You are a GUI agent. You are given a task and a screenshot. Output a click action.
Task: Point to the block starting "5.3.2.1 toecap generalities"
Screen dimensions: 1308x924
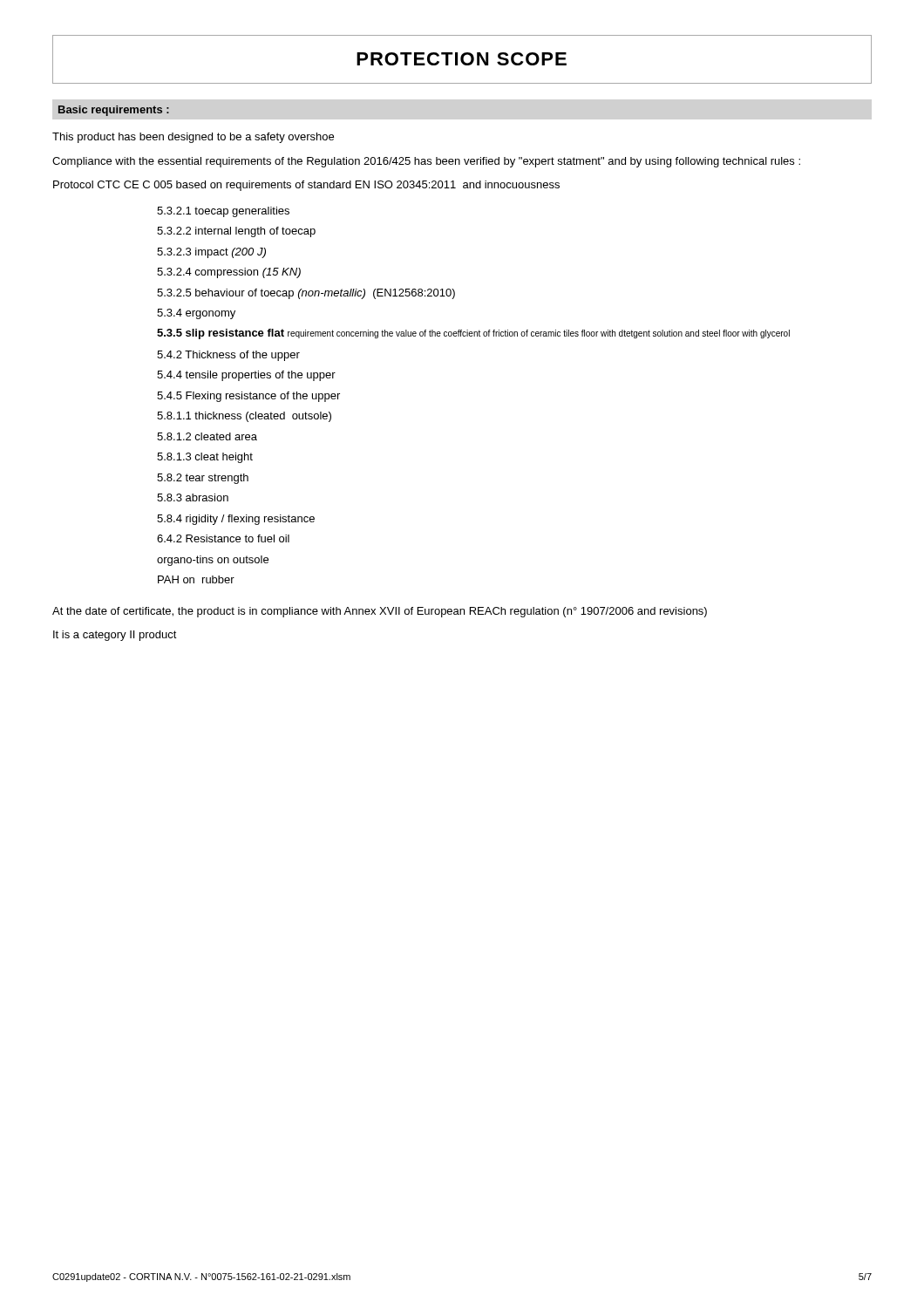[223, 210]
